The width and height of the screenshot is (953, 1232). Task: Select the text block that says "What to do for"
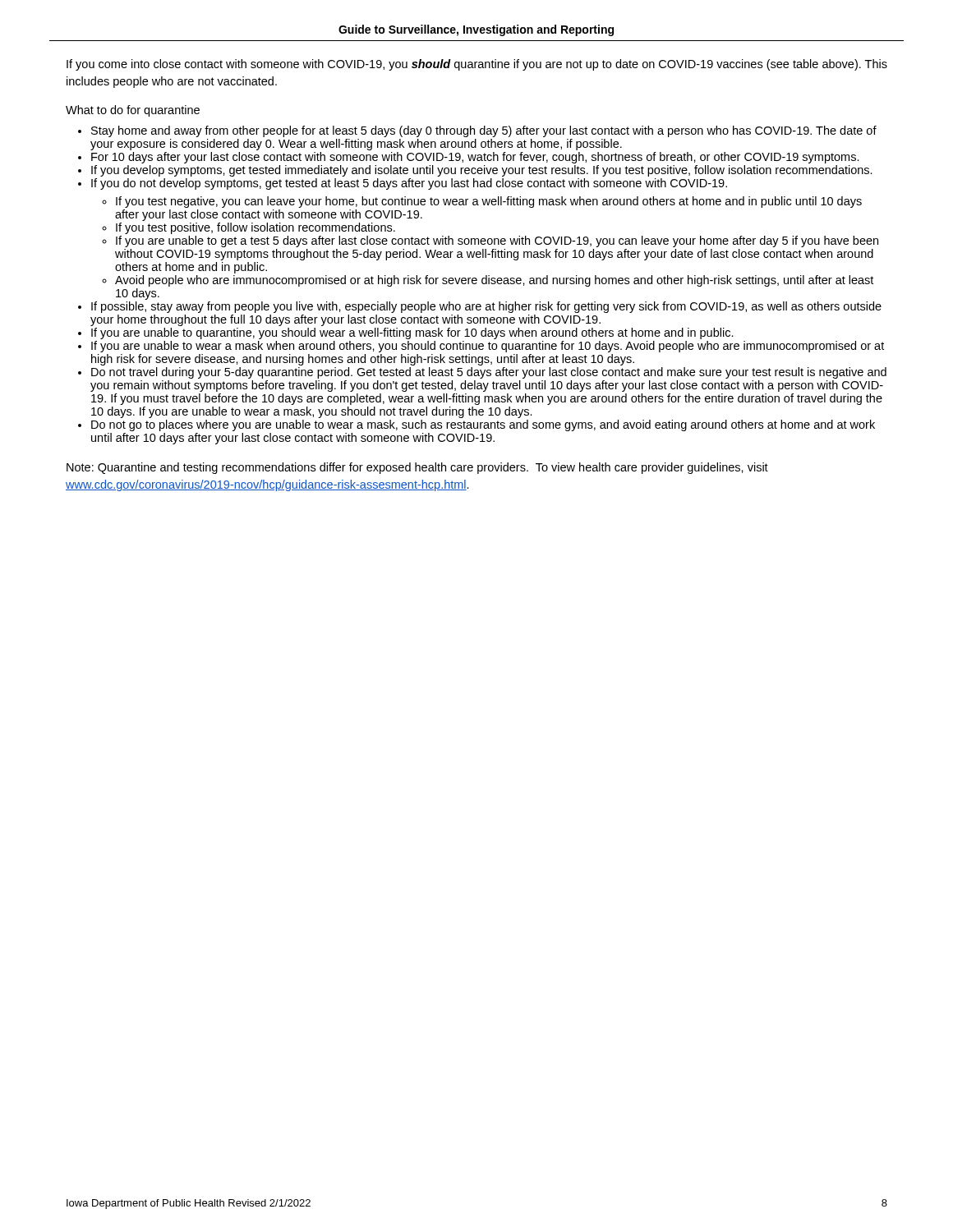coord(133,110)
